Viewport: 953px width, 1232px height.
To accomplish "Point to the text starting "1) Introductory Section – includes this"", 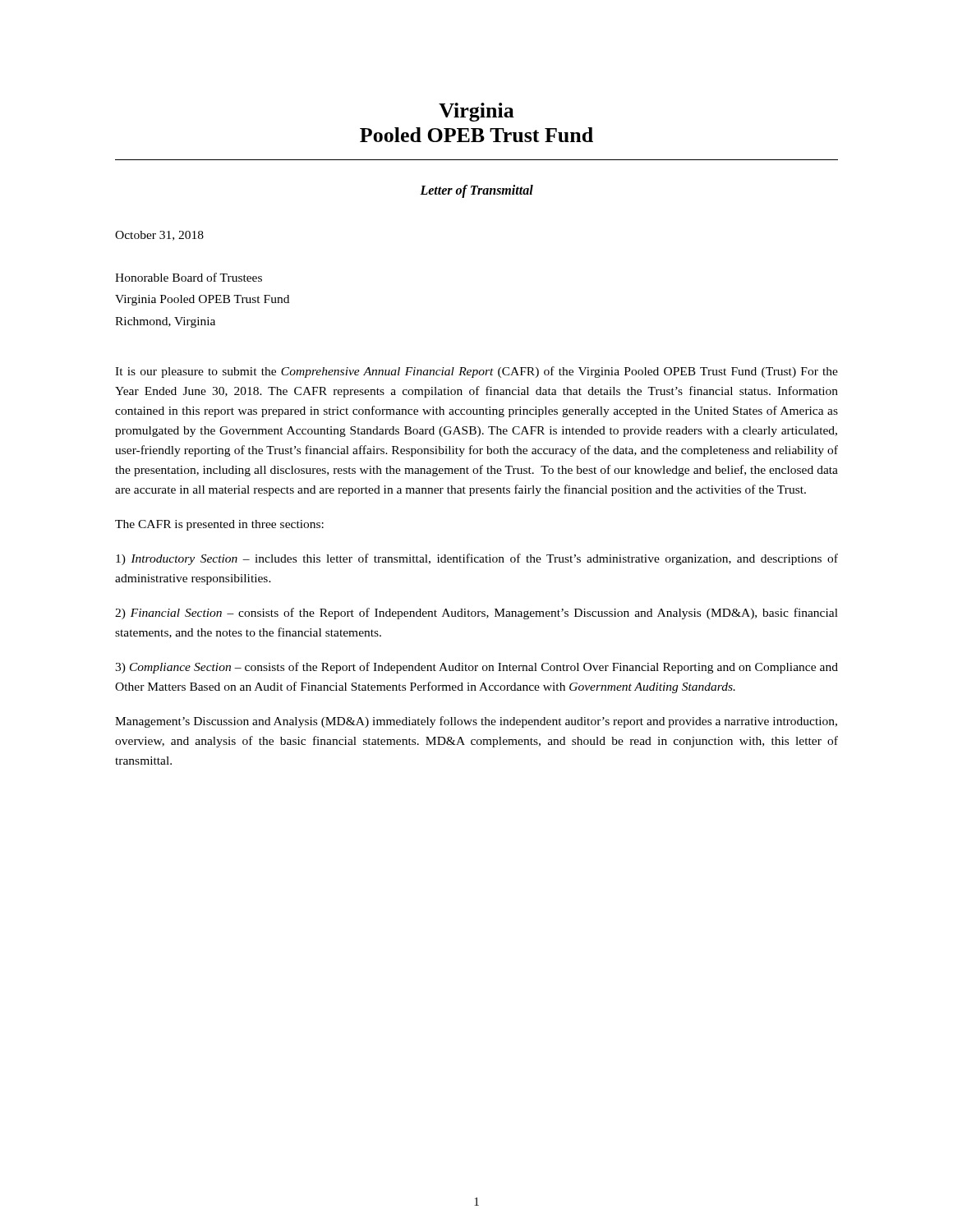I will coord(476,568).
